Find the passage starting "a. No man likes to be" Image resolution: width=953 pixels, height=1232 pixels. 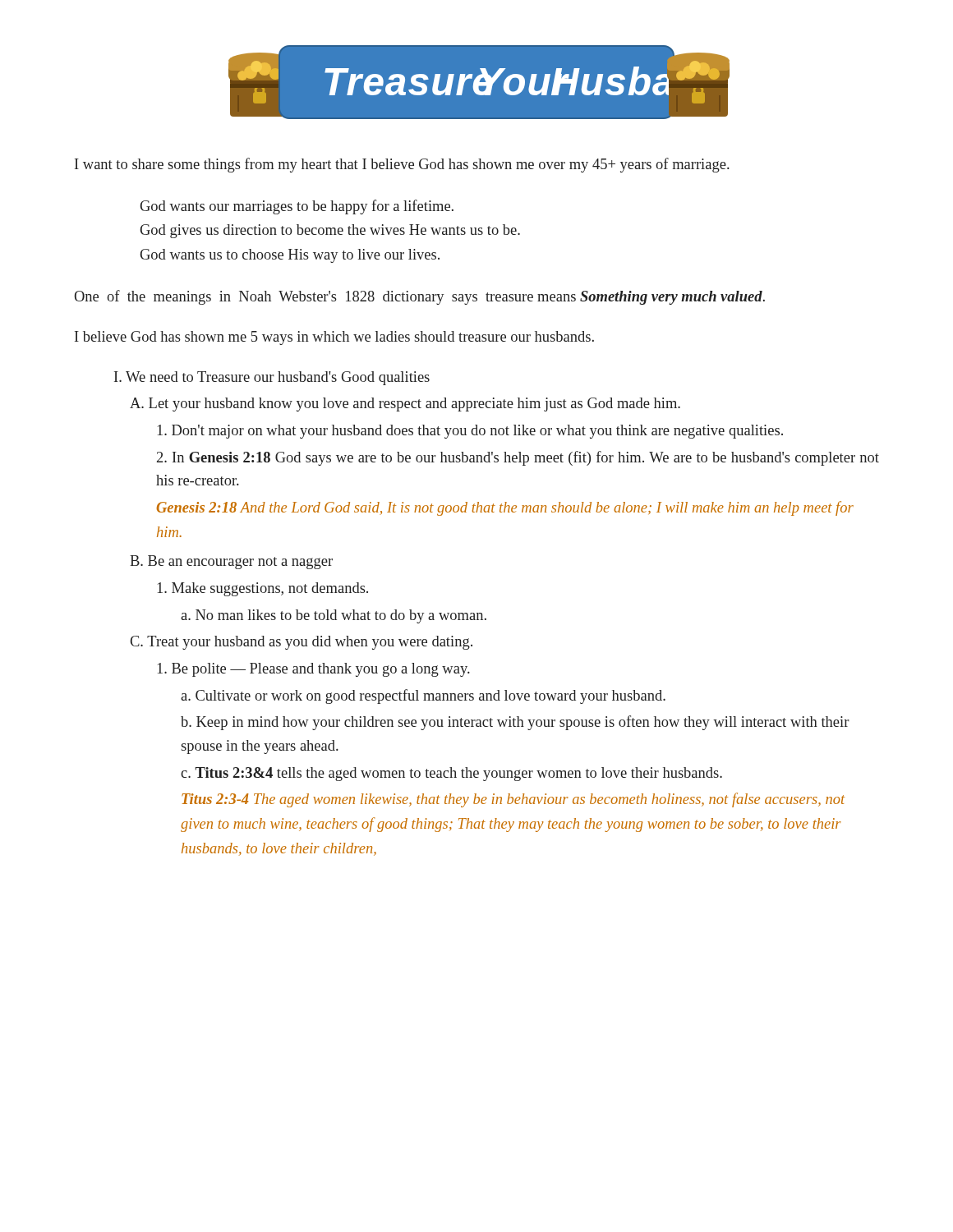pyautogui.click(x=334, y=615)
